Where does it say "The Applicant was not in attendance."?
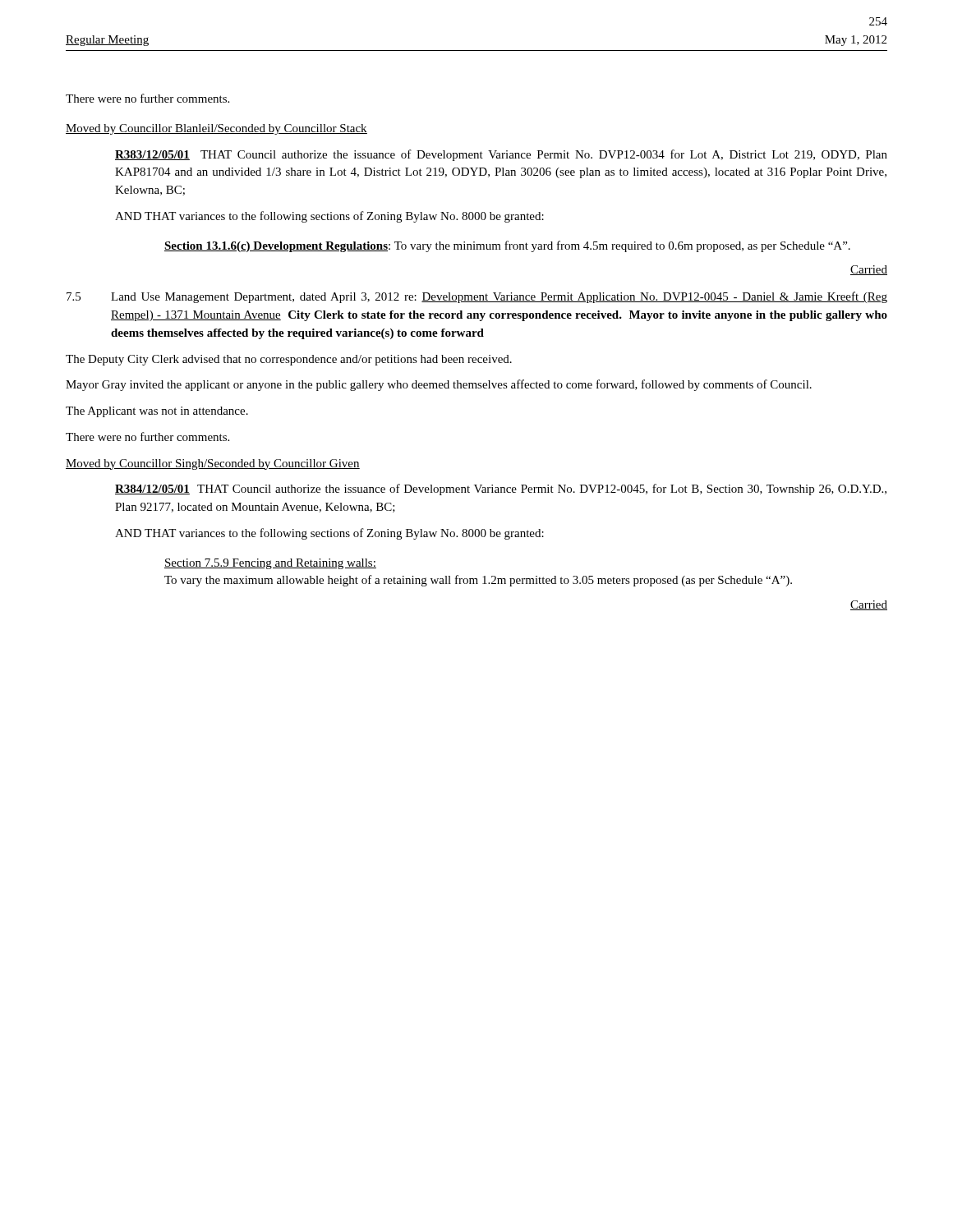The height and width of the screenshot is (1232, 953). 157,411
